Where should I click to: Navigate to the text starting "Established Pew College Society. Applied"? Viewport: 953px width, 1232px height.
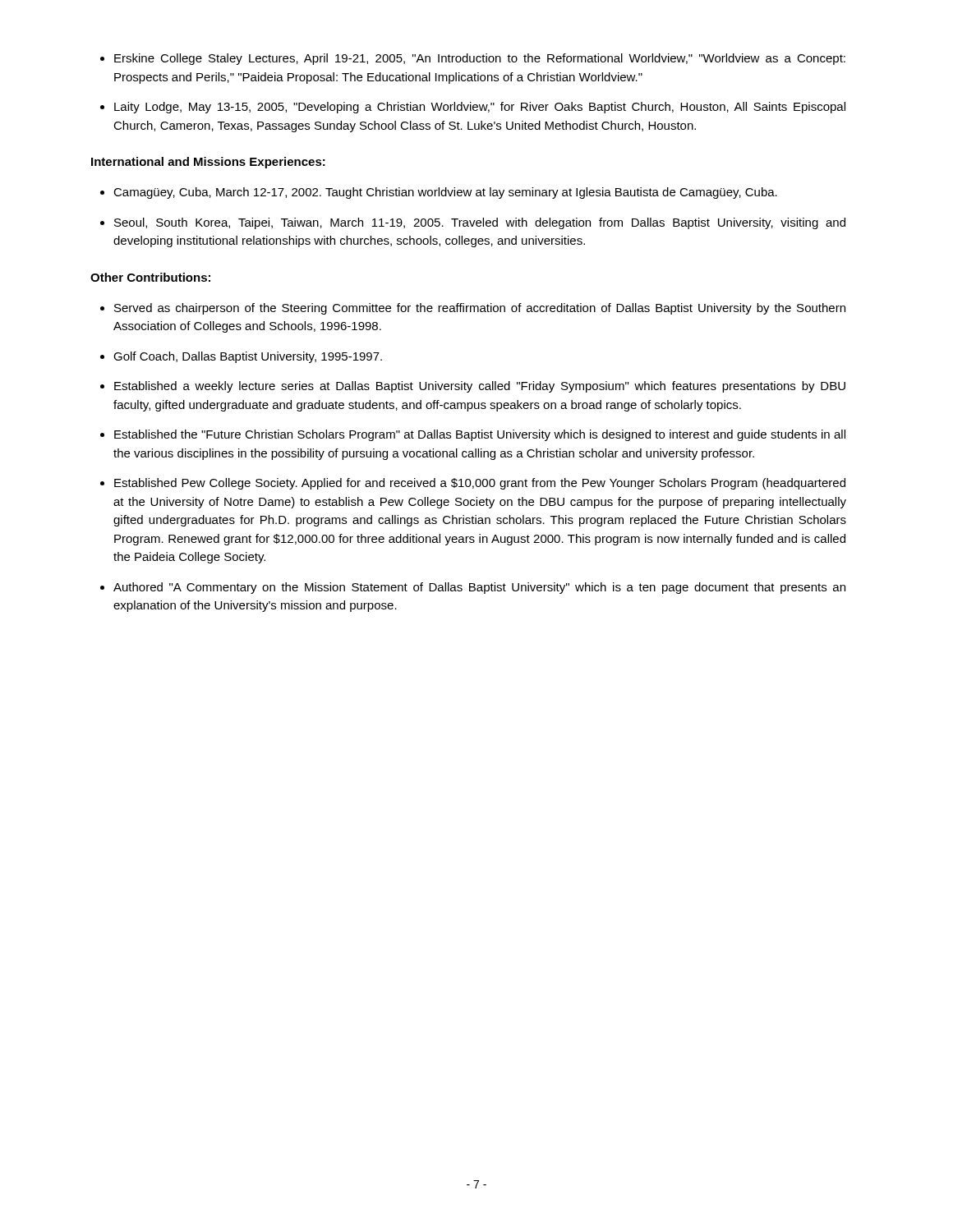point(480,520)
